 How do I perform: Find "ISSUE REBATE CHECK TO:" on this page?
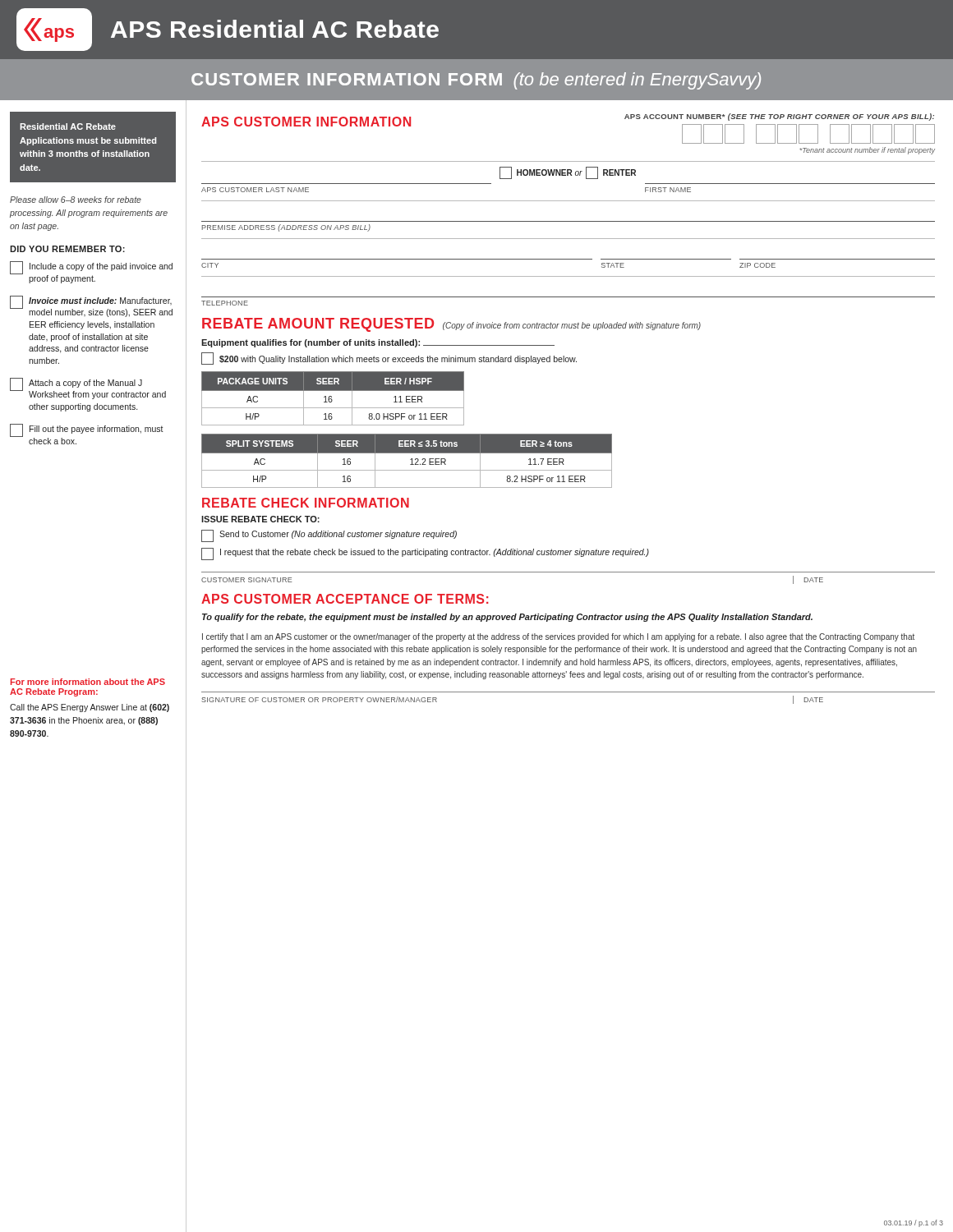coord(261,519)
